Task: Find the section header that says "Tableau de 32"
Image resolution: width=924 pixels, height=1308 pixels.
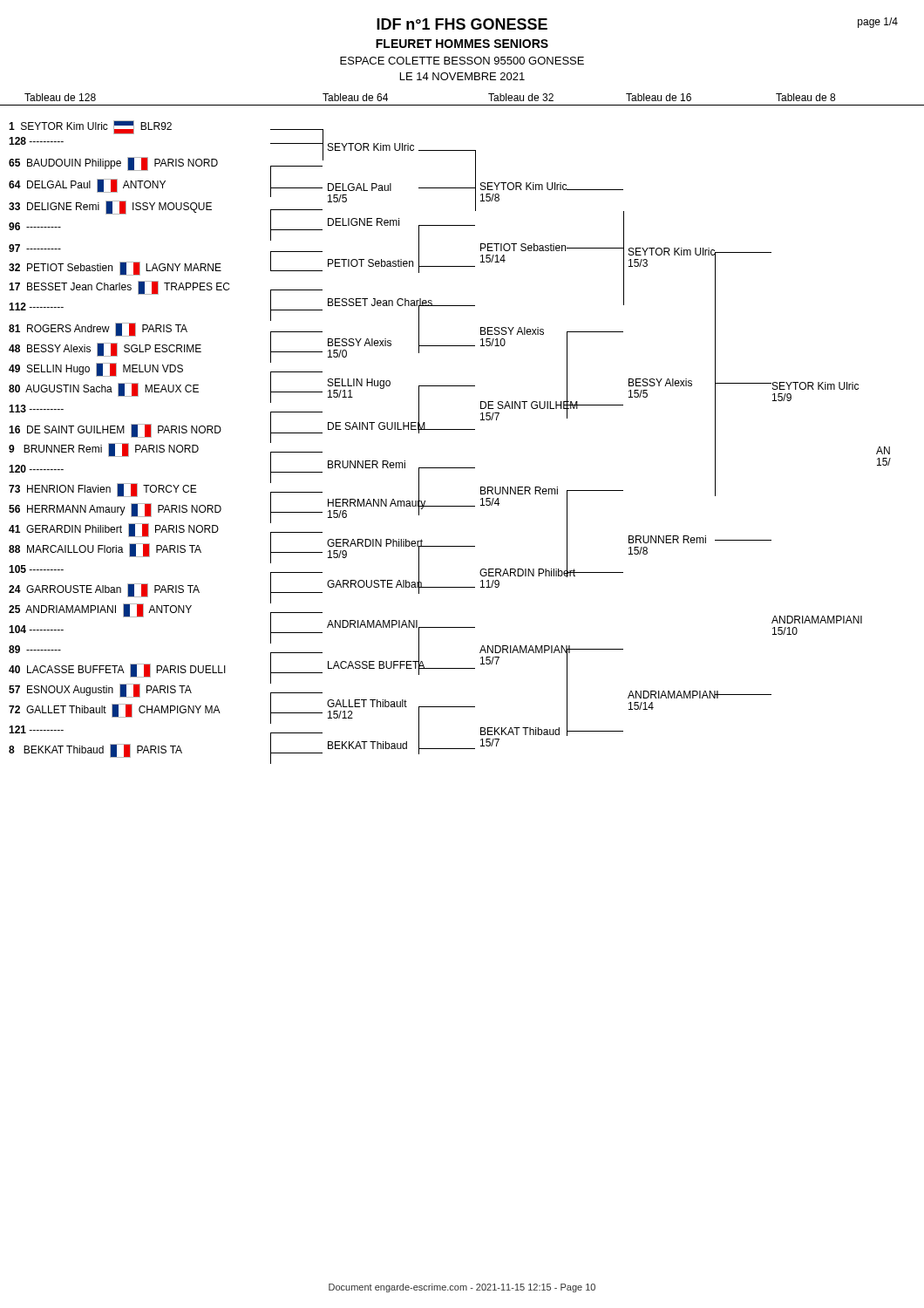Action: (521, 98)
